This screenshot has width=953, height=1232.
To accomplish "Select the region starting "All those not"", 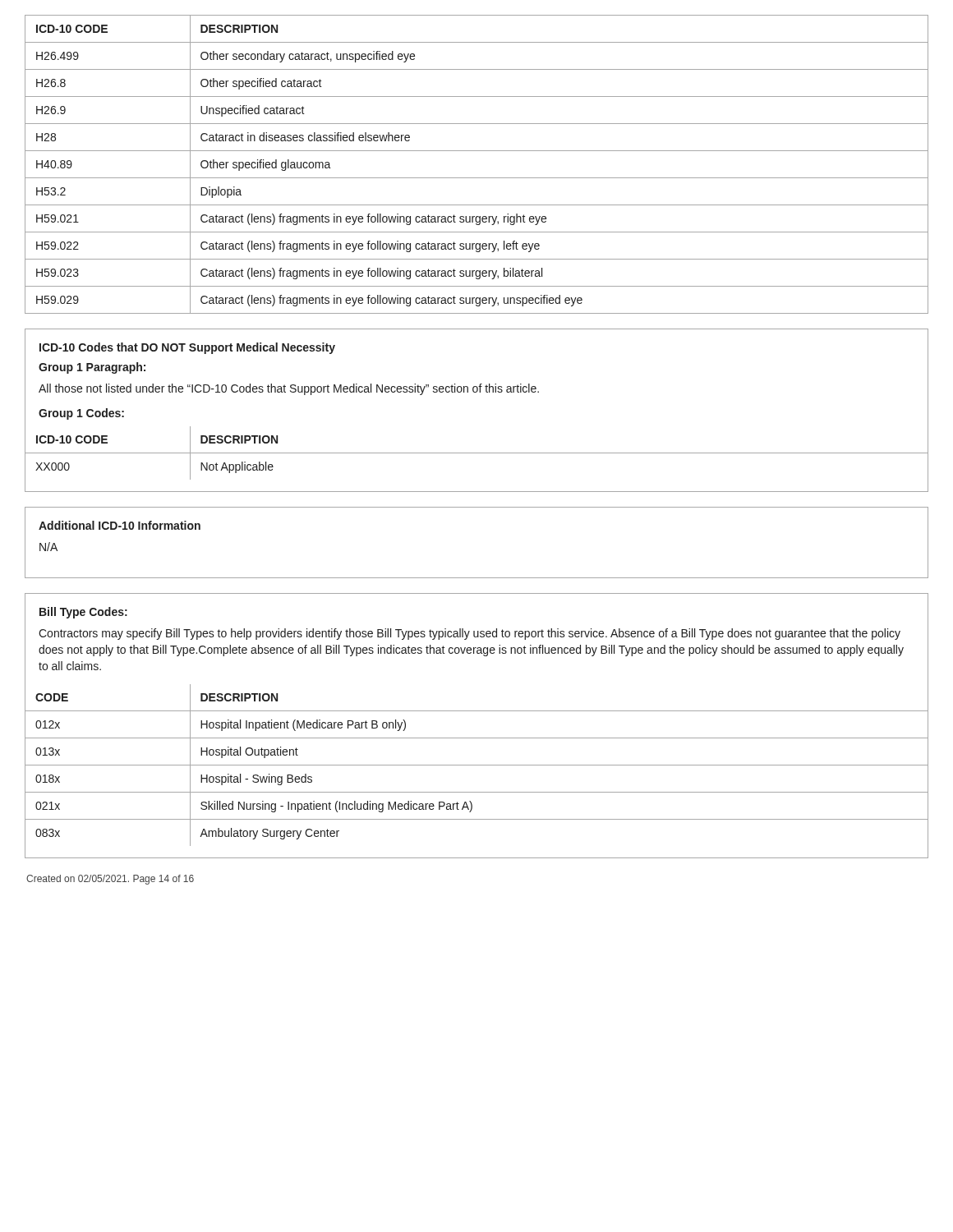I will coord(289,389).
